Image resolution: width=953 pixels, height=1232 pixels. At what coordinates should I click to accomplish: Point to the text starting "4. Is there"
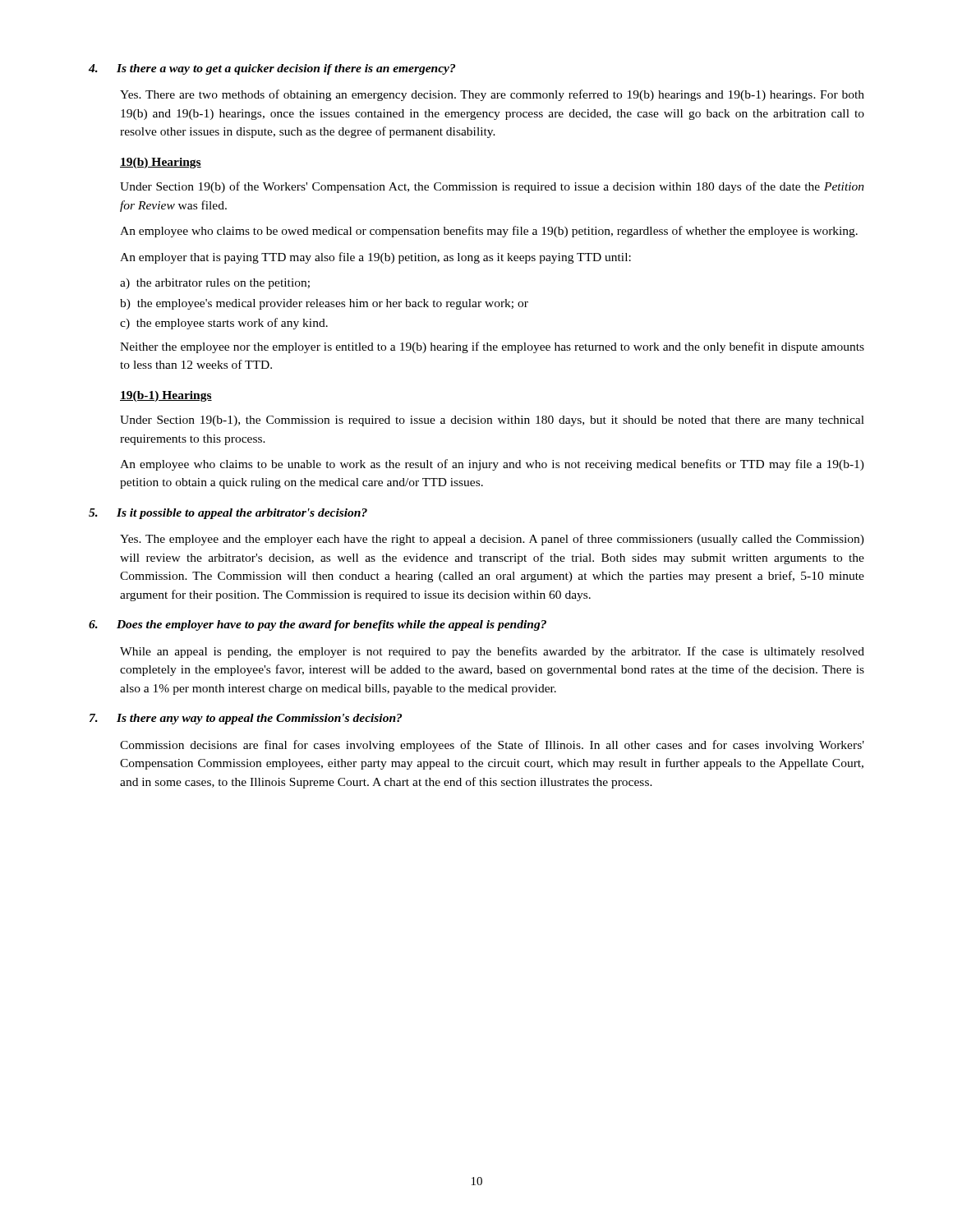(x=272, y=68)
